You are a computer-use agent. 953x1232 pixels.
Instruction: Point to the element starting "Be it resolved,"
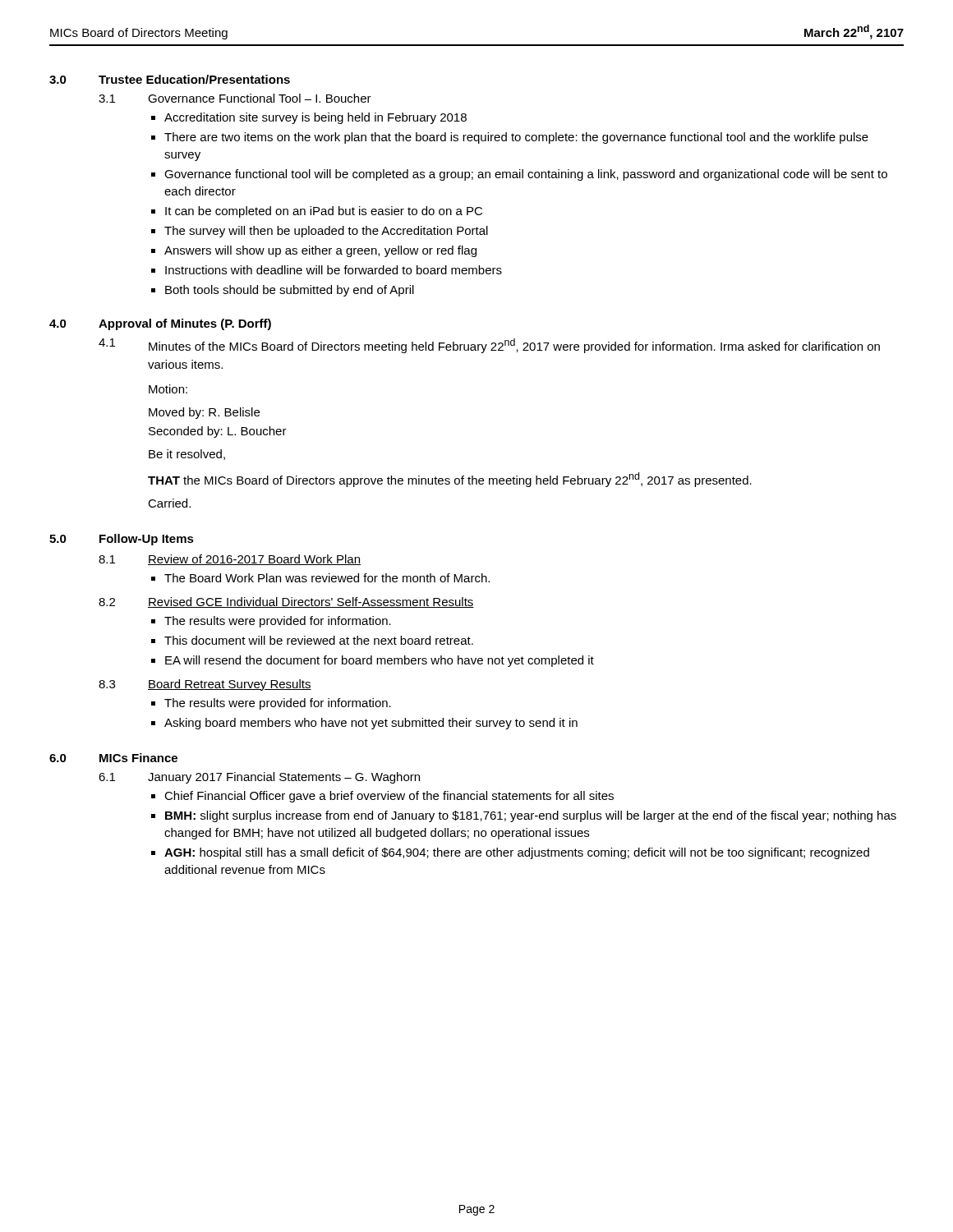187,454
